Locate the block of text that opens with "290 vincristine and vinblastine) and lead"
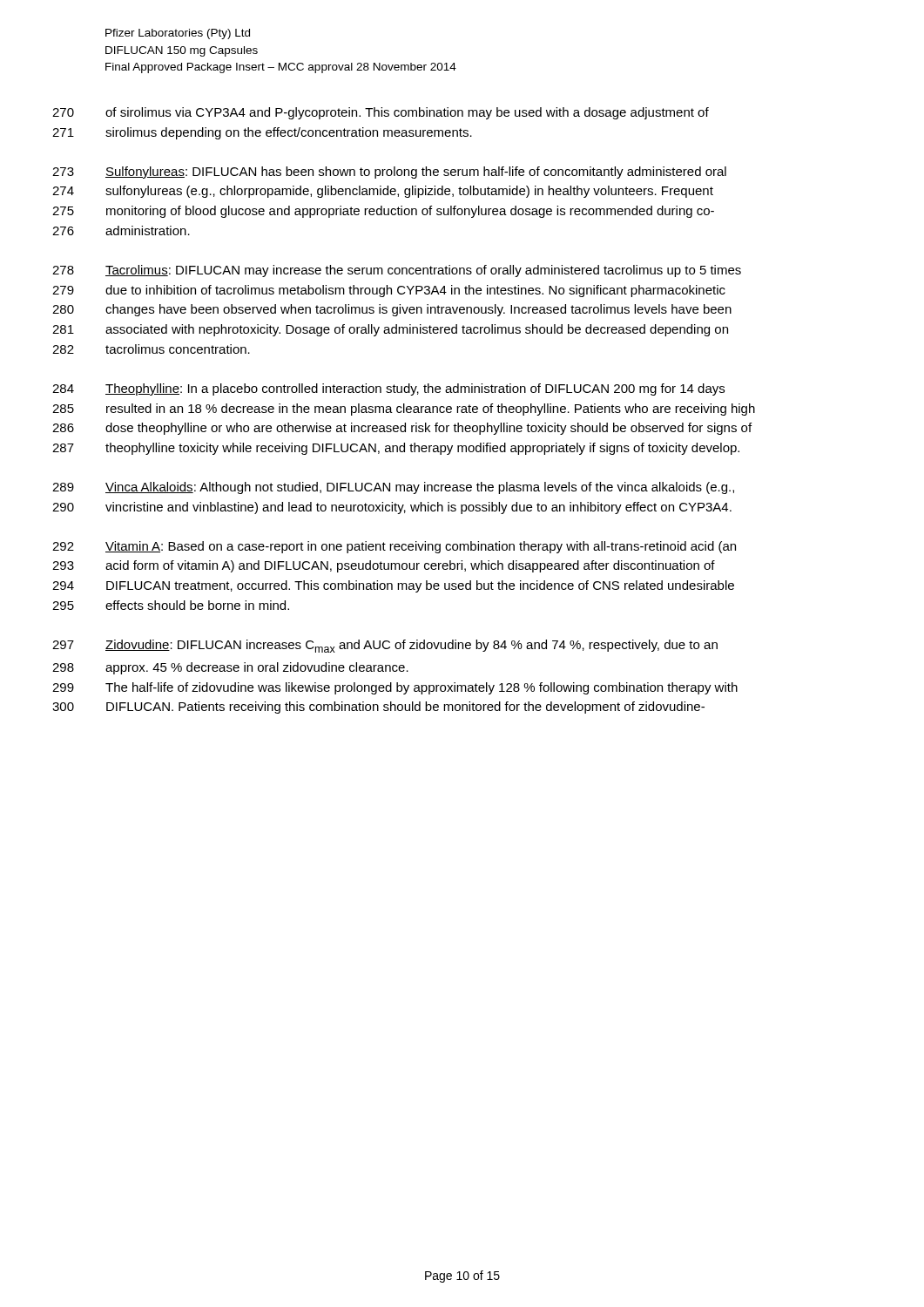Screen dimensions: 1307x924 click(462, 507)
